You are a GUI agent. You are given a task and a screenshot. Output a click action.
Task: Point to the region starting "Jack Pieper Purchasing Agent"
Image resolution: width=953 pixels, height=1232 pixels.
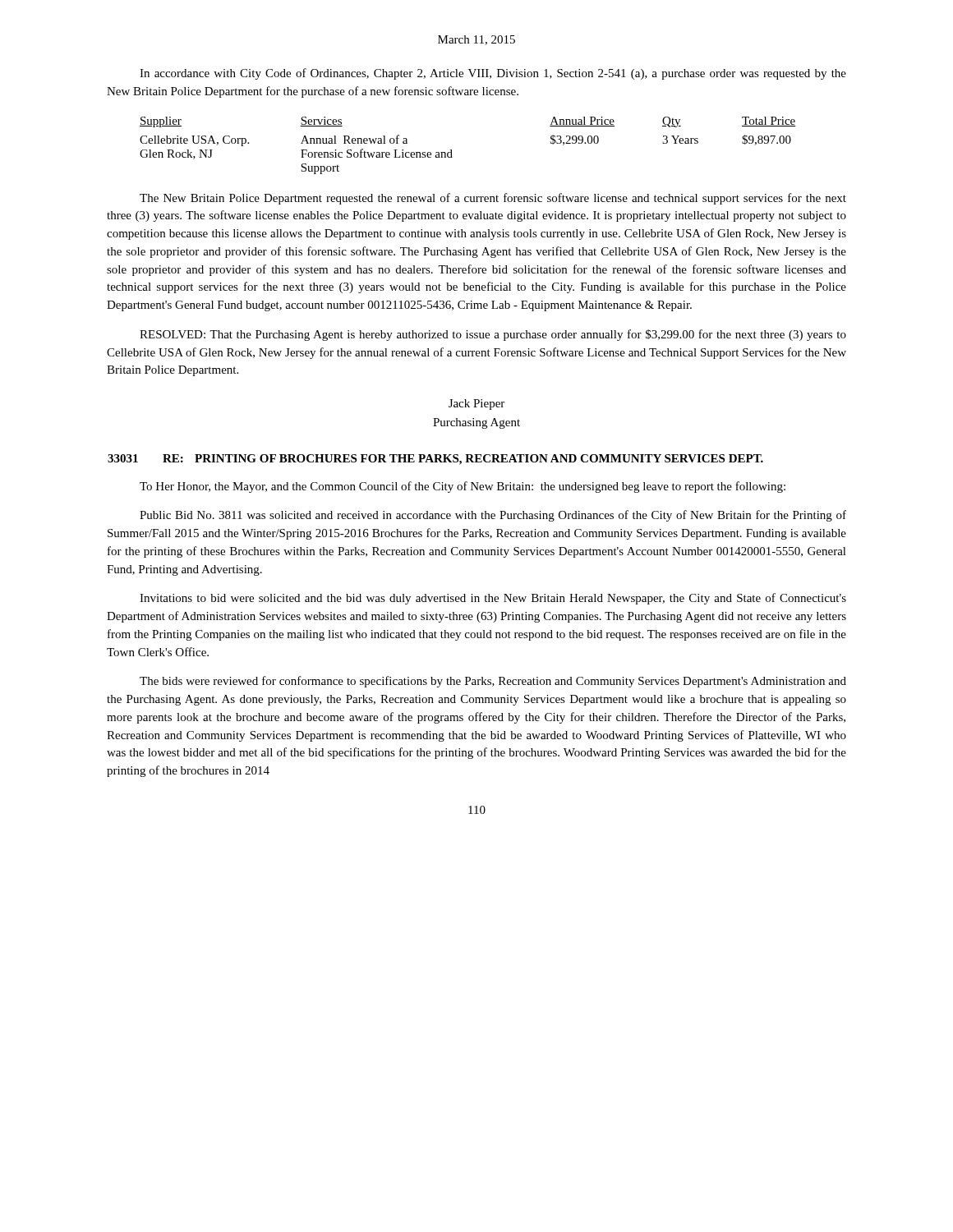476,413
